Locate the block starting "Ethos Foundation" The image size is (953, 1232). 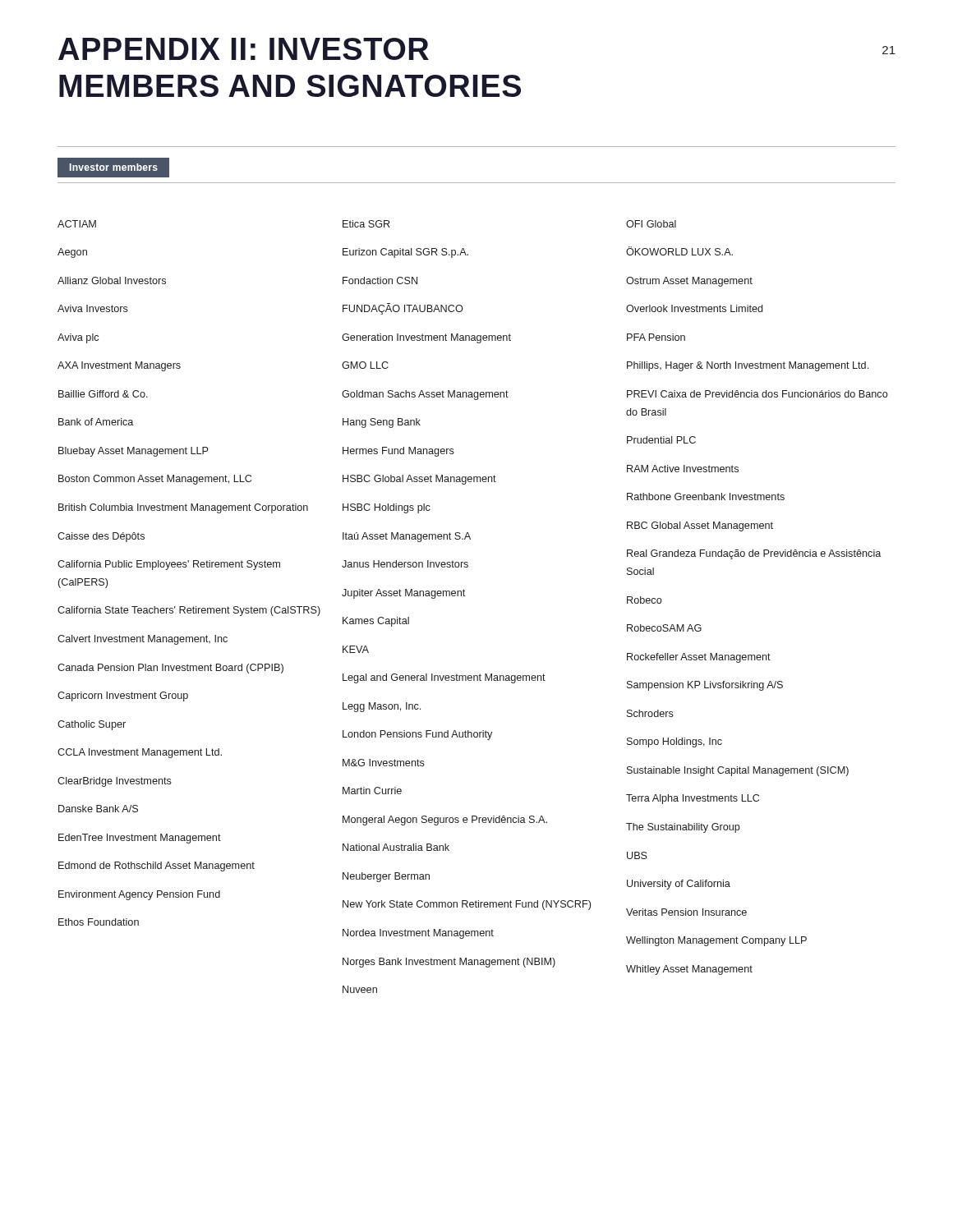tap(99, 922)
